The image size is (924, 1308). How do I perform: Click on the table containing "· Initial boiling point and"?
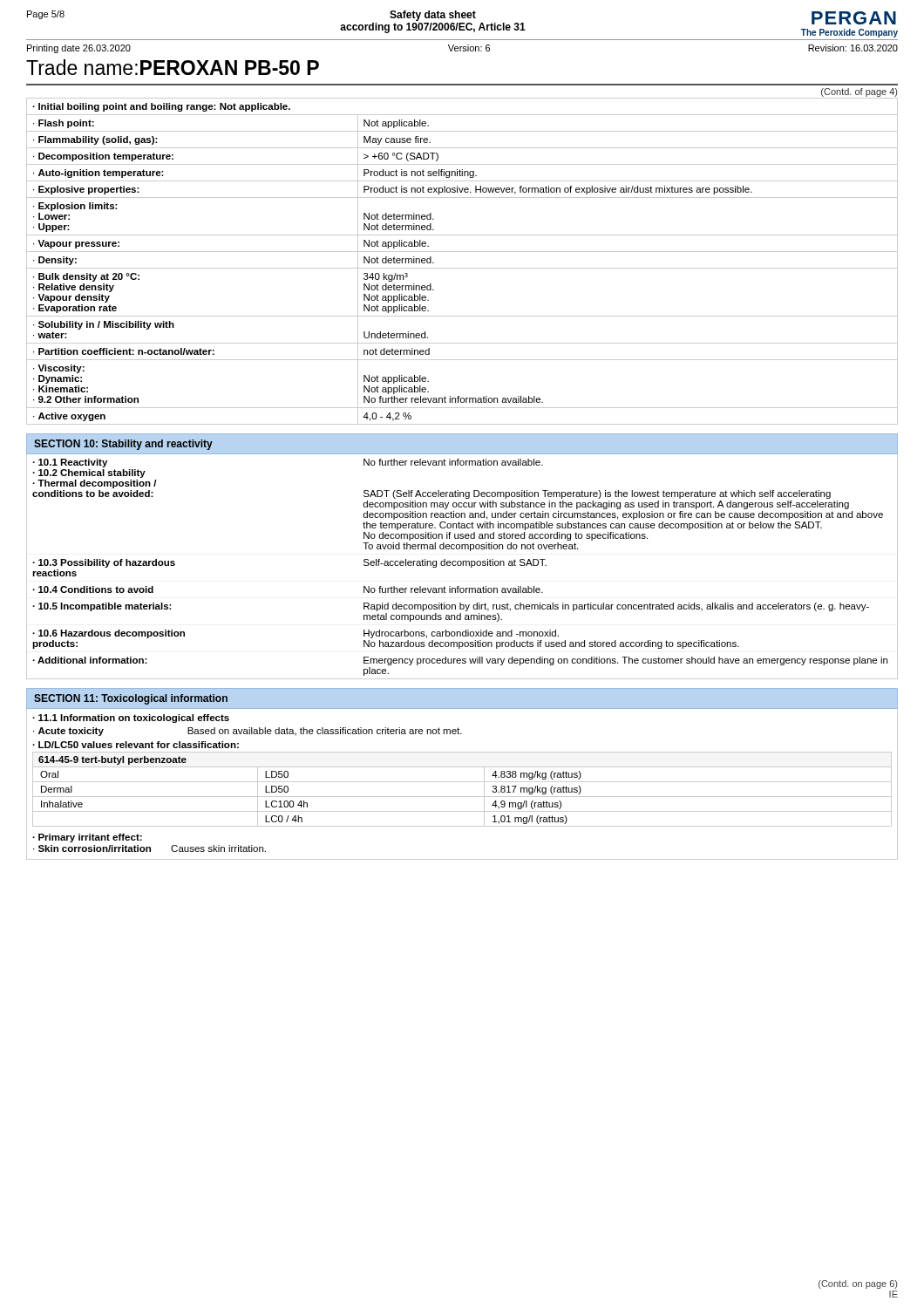[x=462, y=261]
